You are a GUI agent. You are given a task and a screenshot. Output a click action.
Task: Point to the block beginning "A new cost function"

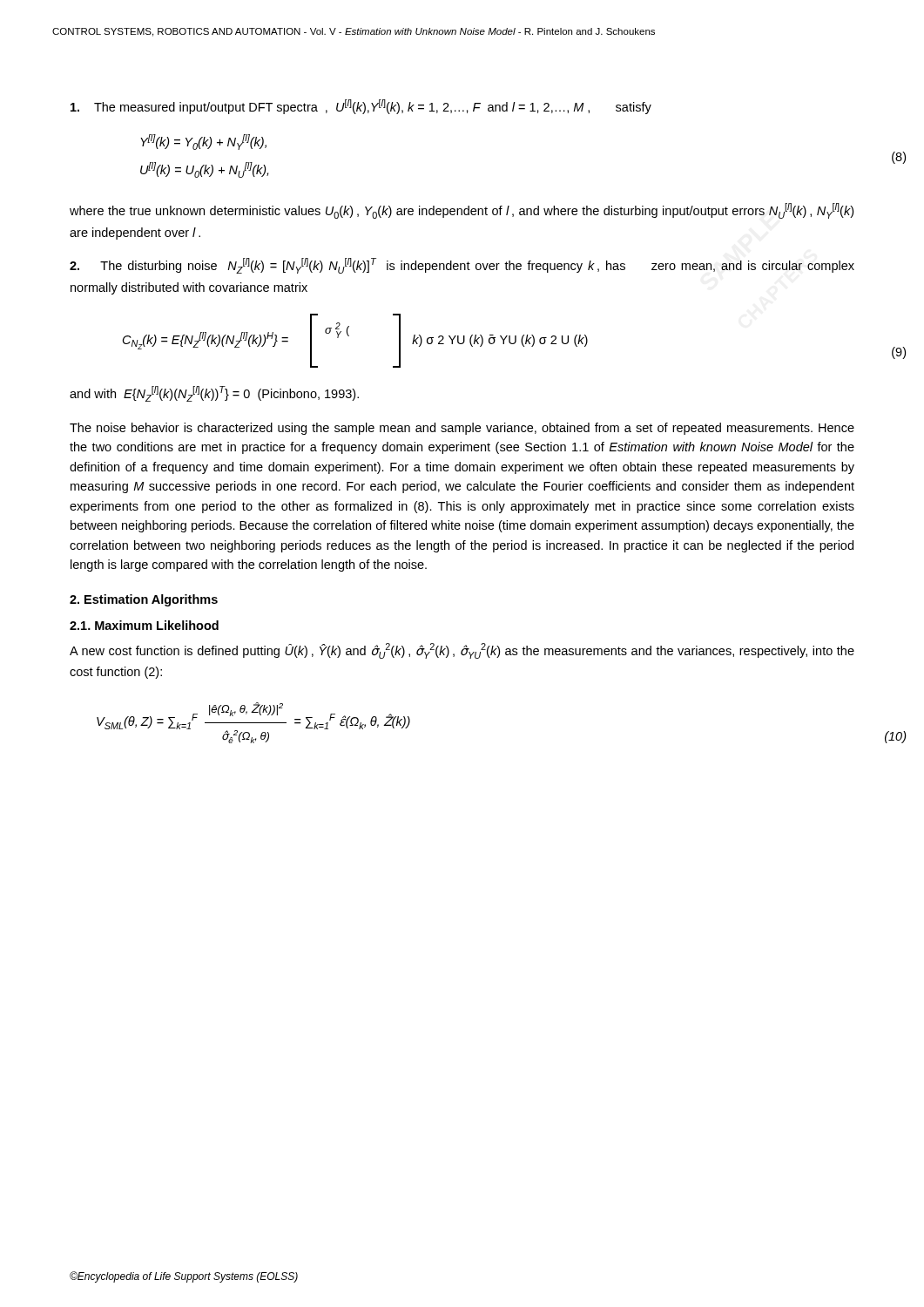point(462,660)
